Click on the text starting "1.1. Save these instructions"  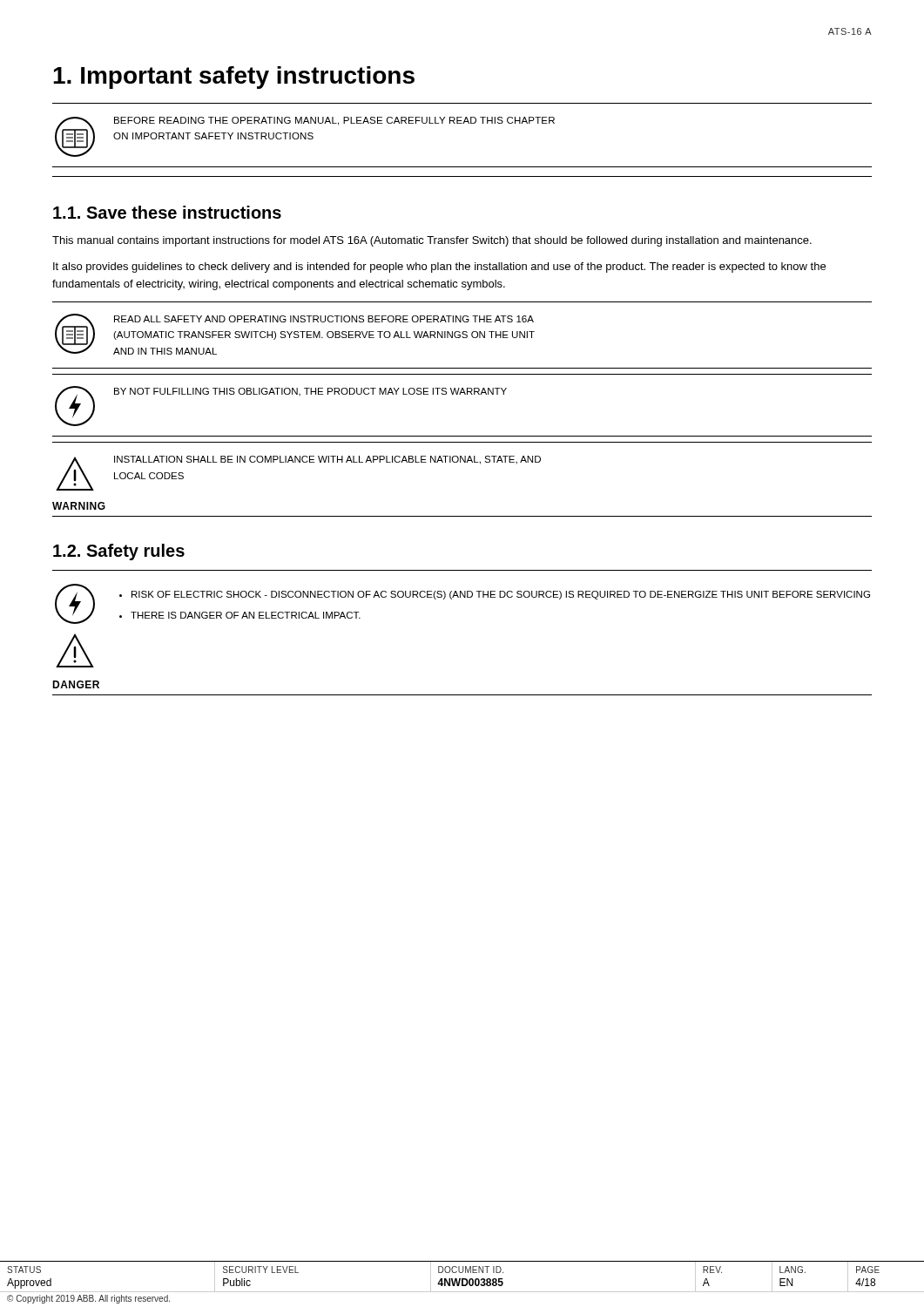click(167, 212)
